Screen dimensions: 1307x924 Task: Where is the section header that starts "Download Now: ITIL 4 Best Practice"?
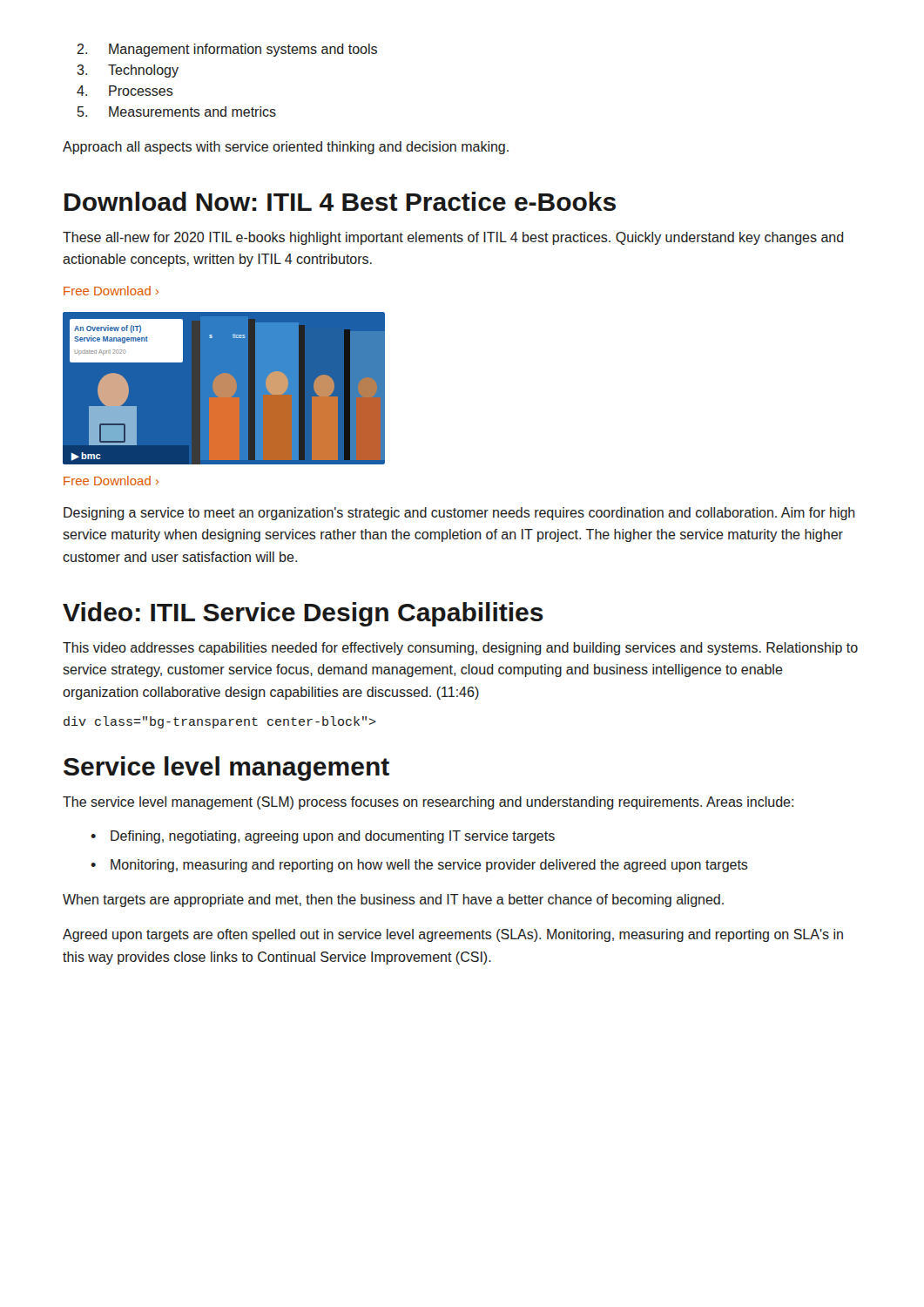(x=340, y=201)
